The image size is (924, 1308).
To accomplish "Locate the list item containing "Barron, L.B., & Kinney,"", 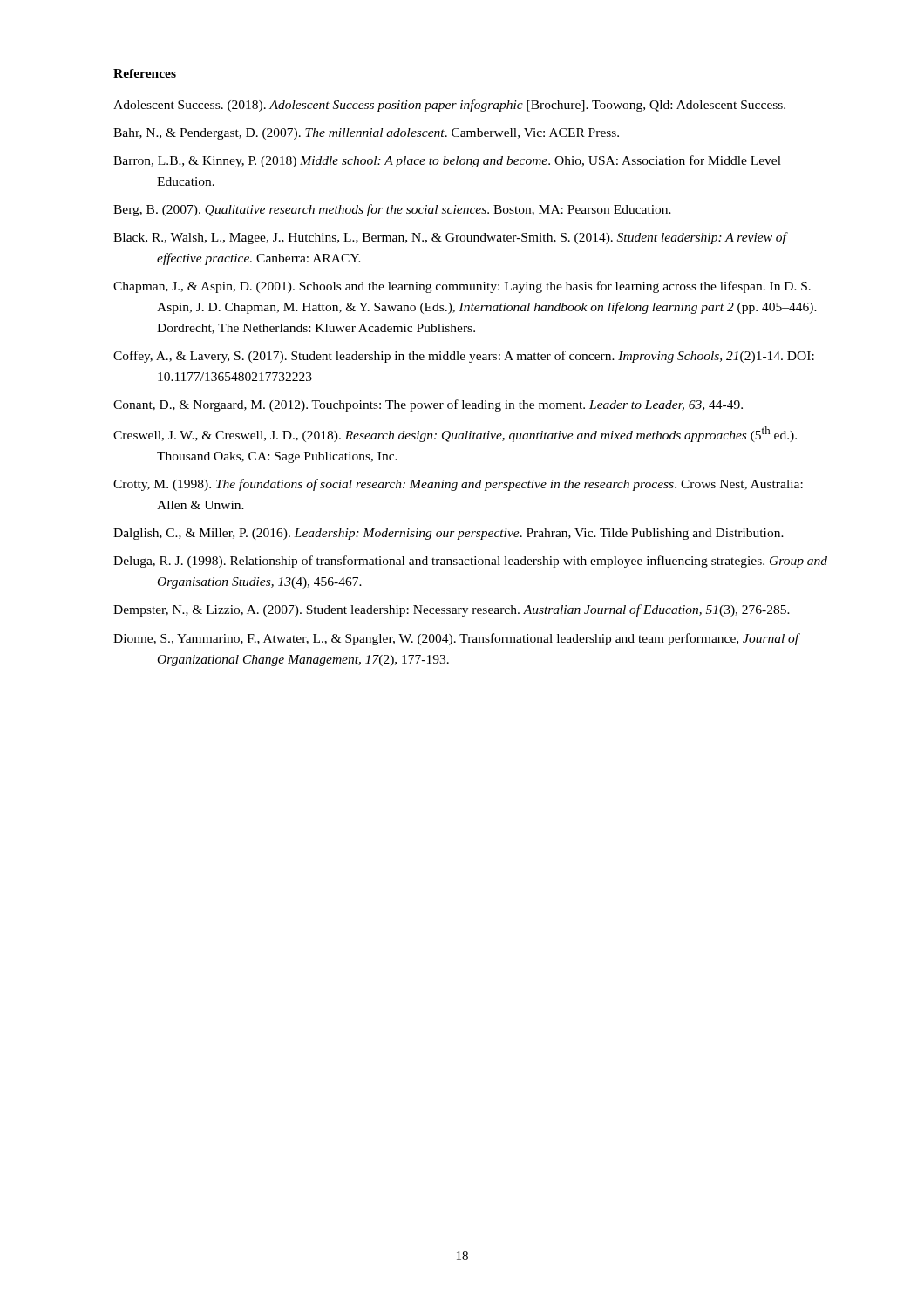I will click(447, 170).
